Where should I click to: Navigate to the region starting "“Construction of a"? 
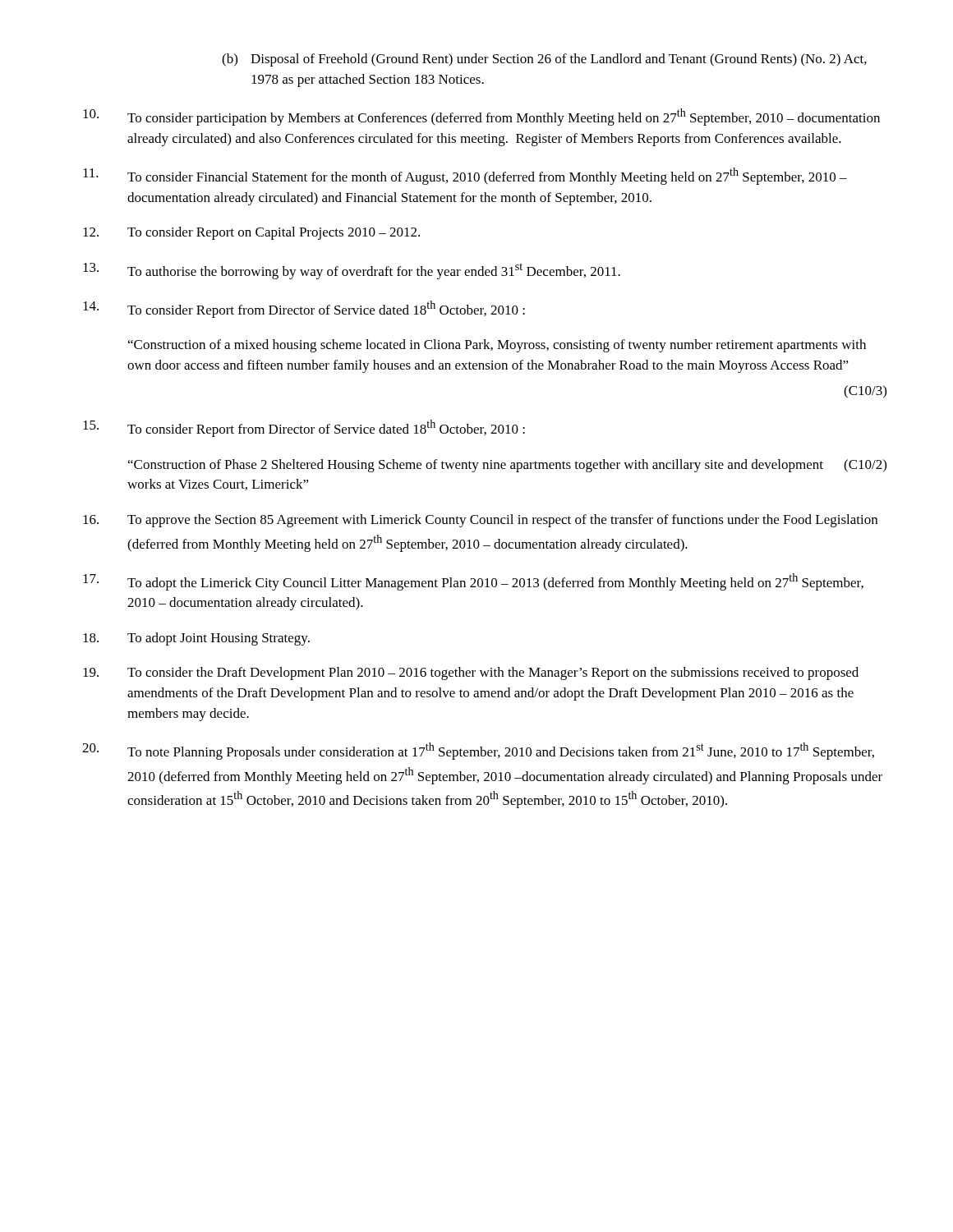click(497, 355)
